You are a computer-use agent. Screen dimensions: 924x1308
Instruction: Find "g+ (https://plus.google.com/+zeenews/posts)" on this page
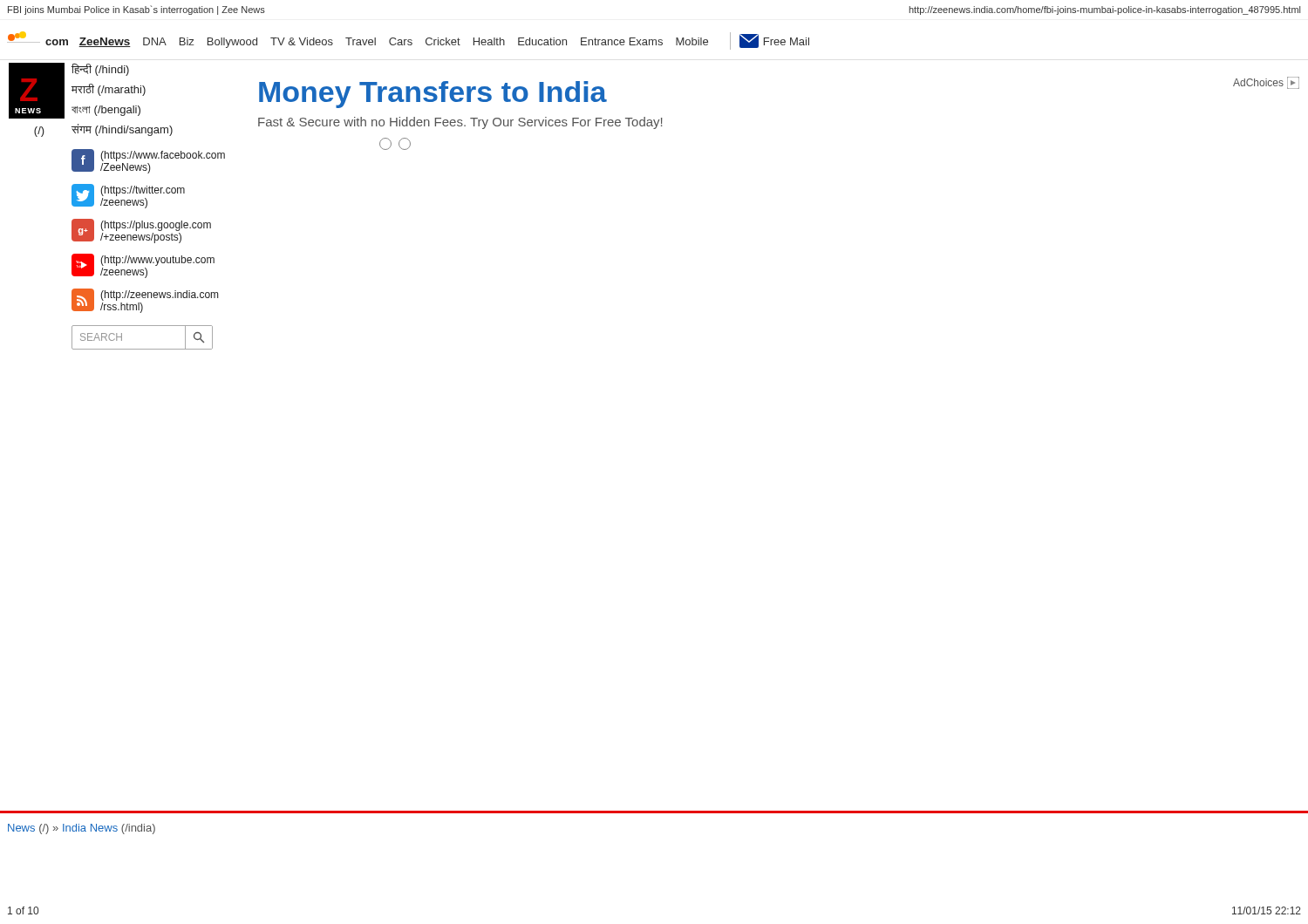141,231
